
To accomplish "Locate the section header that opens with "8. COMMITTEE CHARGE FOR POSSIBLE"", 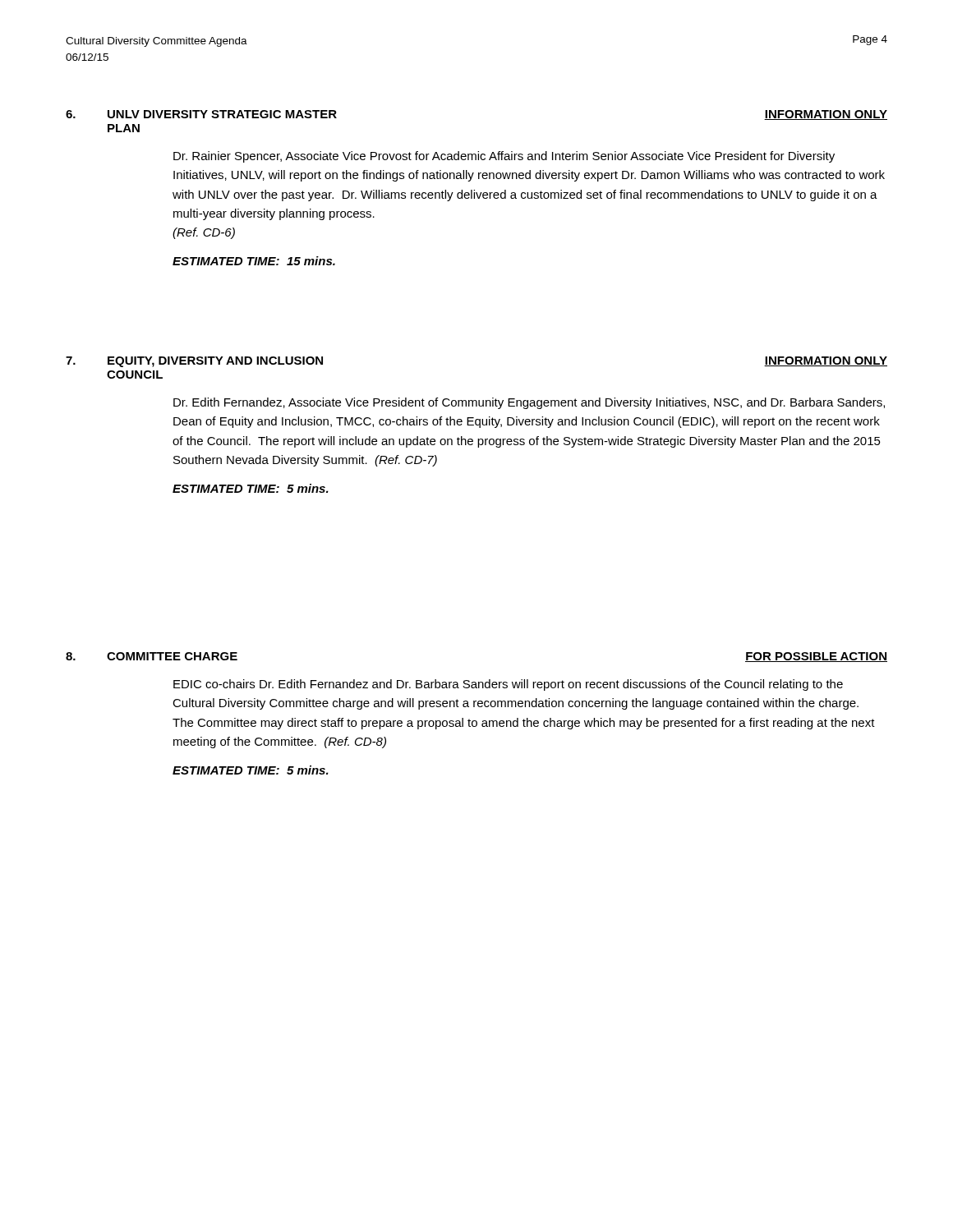I will coord(169,657).
